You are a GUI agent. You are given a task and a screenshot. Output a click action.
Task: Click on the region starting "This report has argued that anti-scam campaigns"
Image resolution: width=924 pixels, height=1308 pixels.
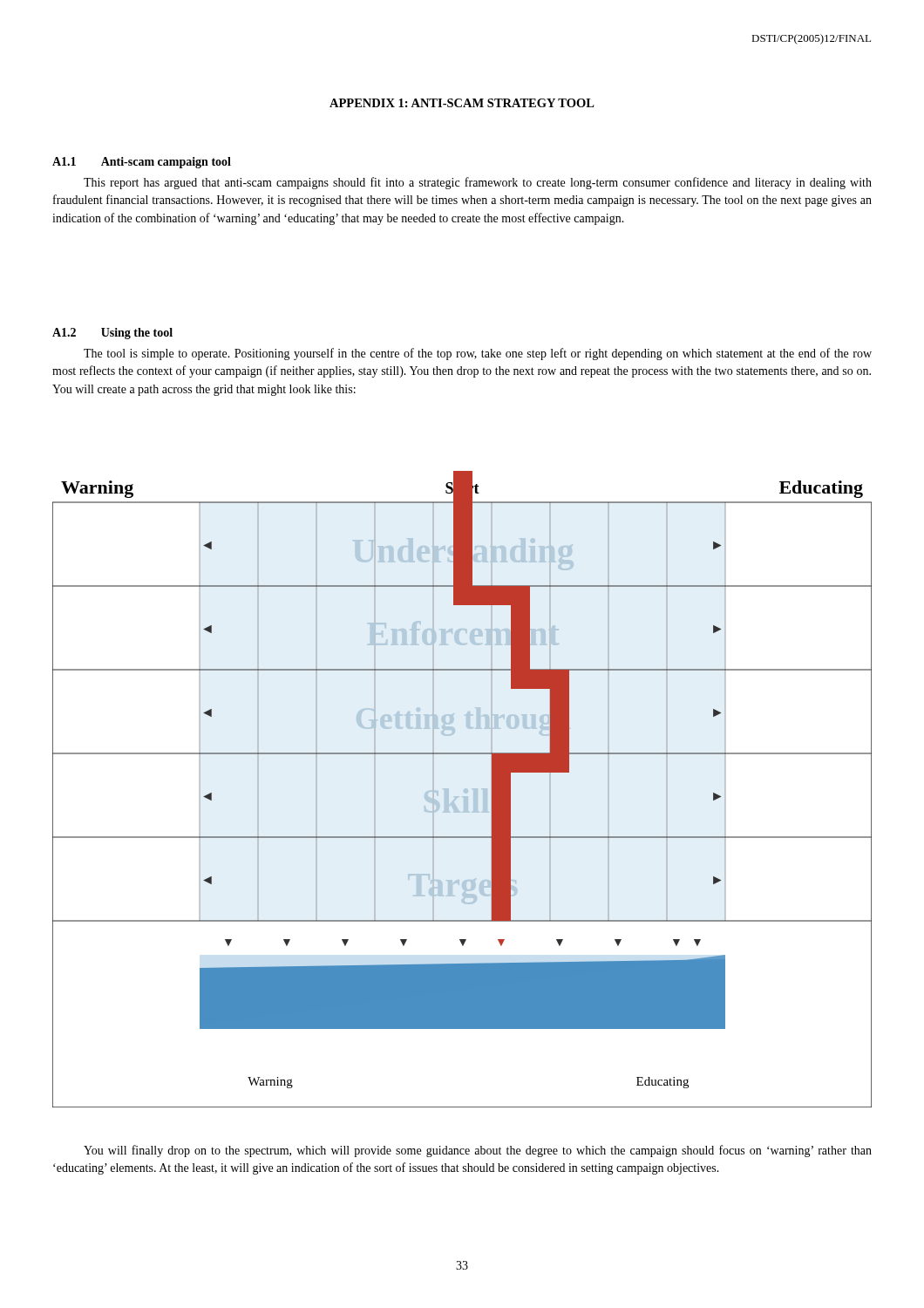pyautogui.click(x=462, y=200)
